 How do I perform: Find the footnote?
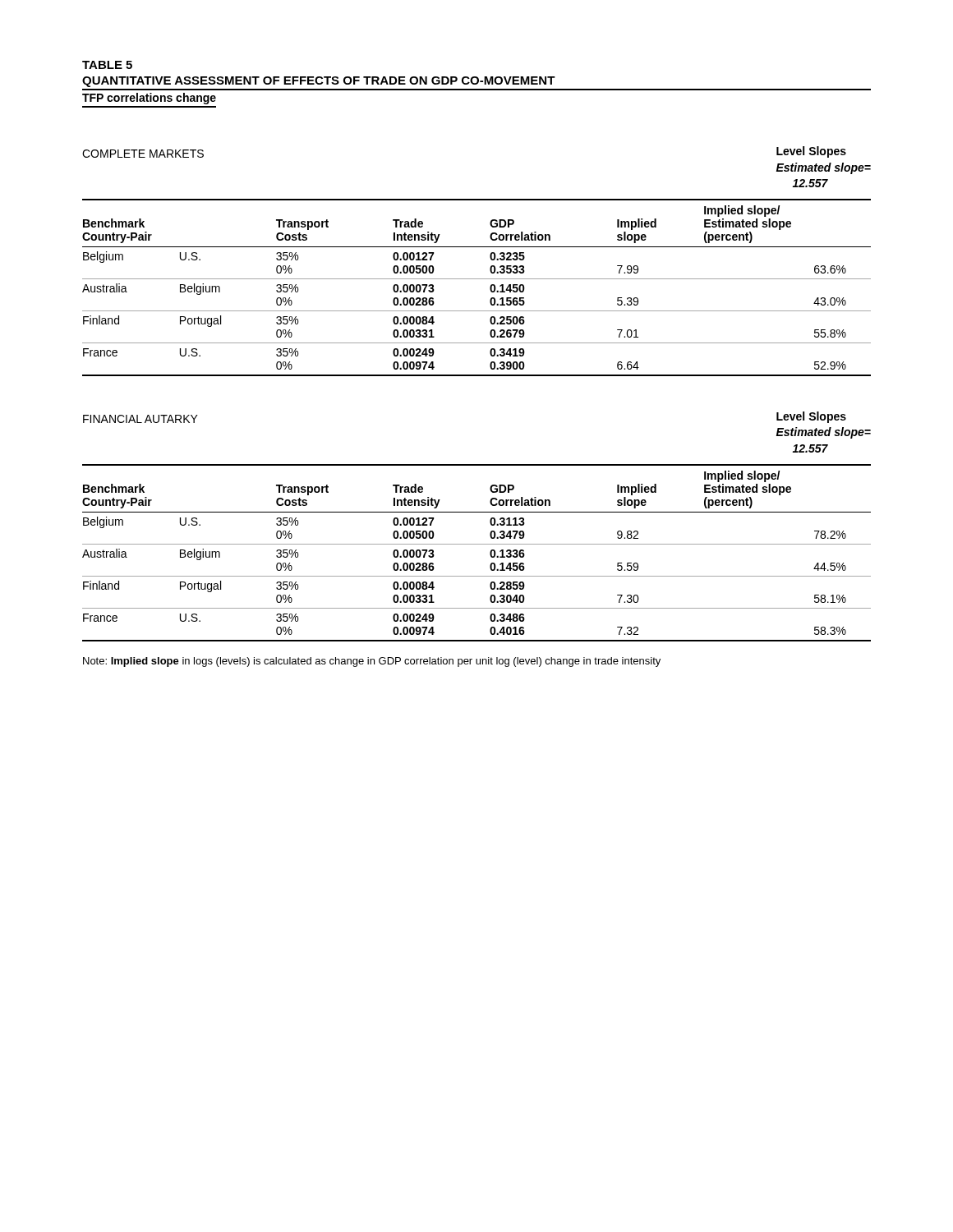click(x=371, y=660)
